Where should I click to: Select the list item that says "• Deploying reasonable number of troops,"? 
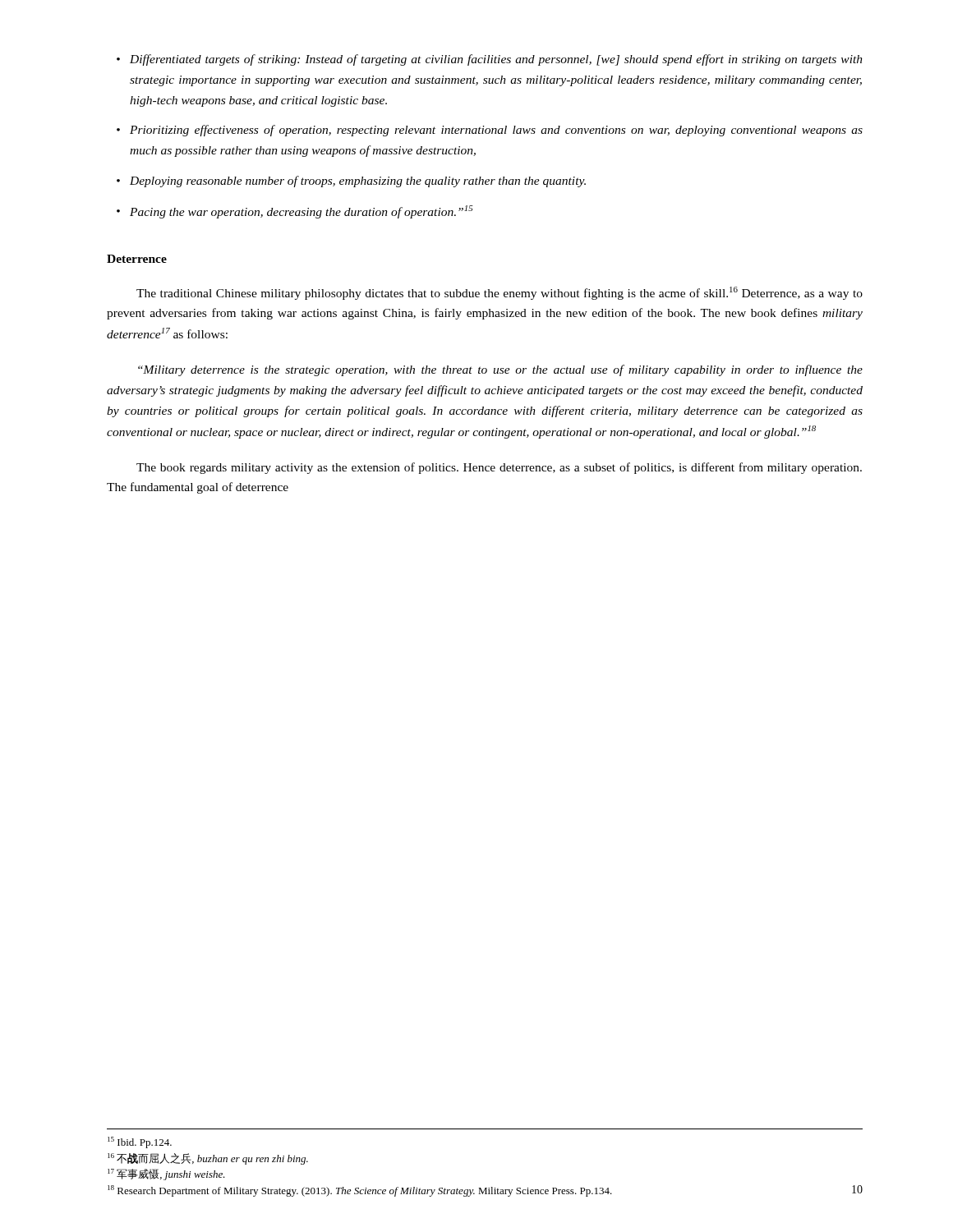tap(485, 181)
